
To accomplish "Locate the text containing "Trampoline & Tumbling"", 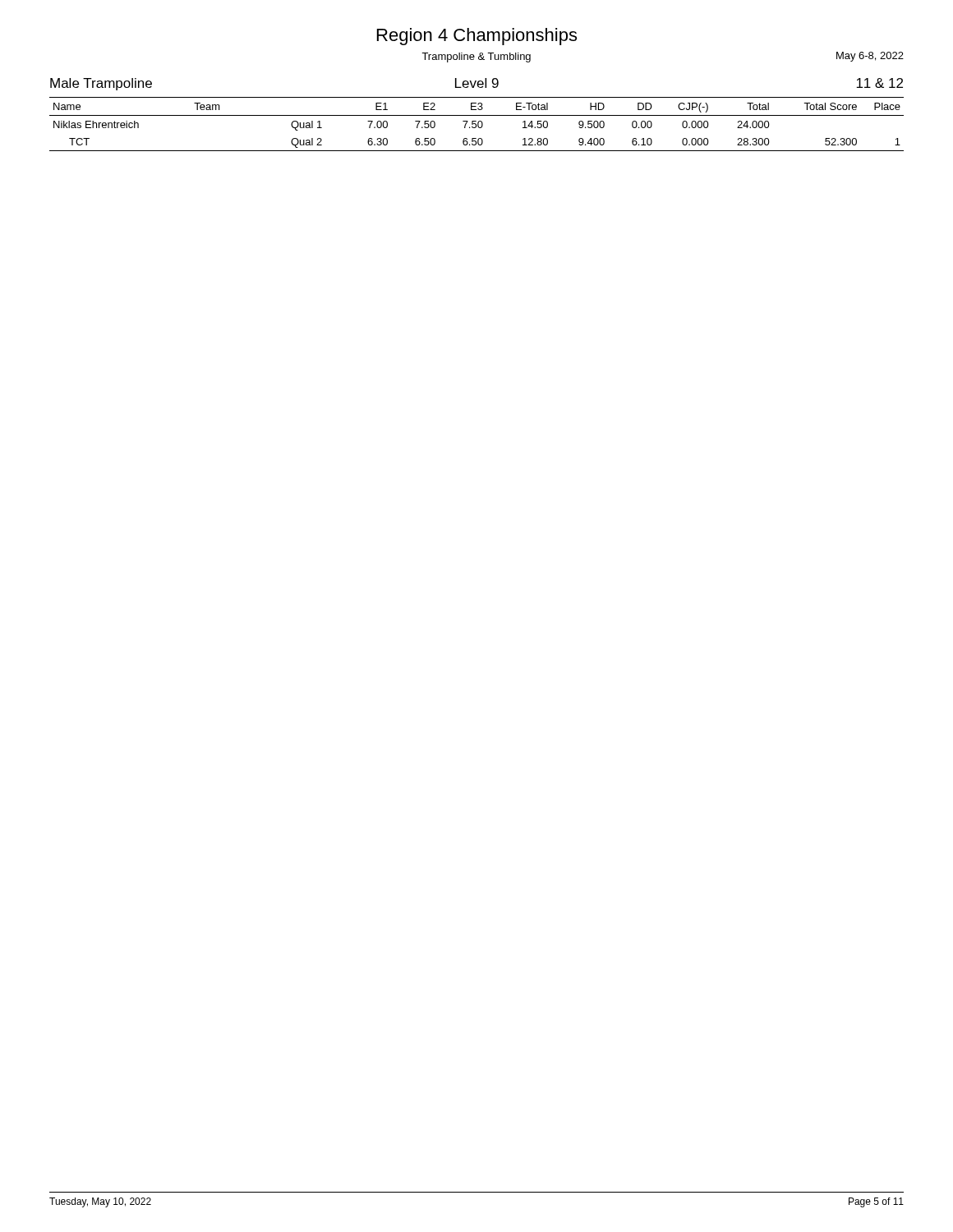I will 476,56.
